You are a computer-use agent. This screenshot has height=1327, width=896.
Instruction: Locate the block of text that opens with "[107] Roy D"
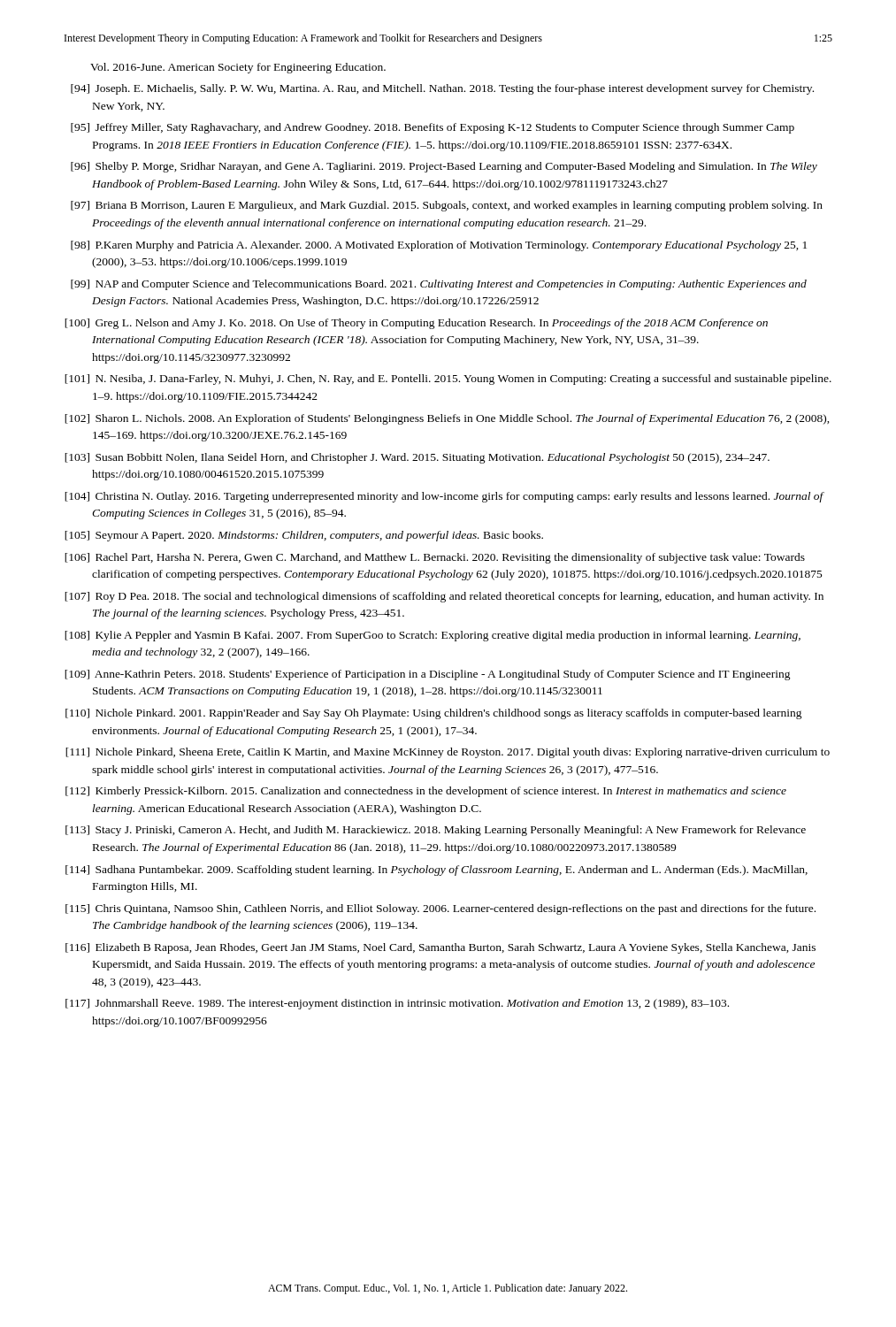tap(448, 604)
